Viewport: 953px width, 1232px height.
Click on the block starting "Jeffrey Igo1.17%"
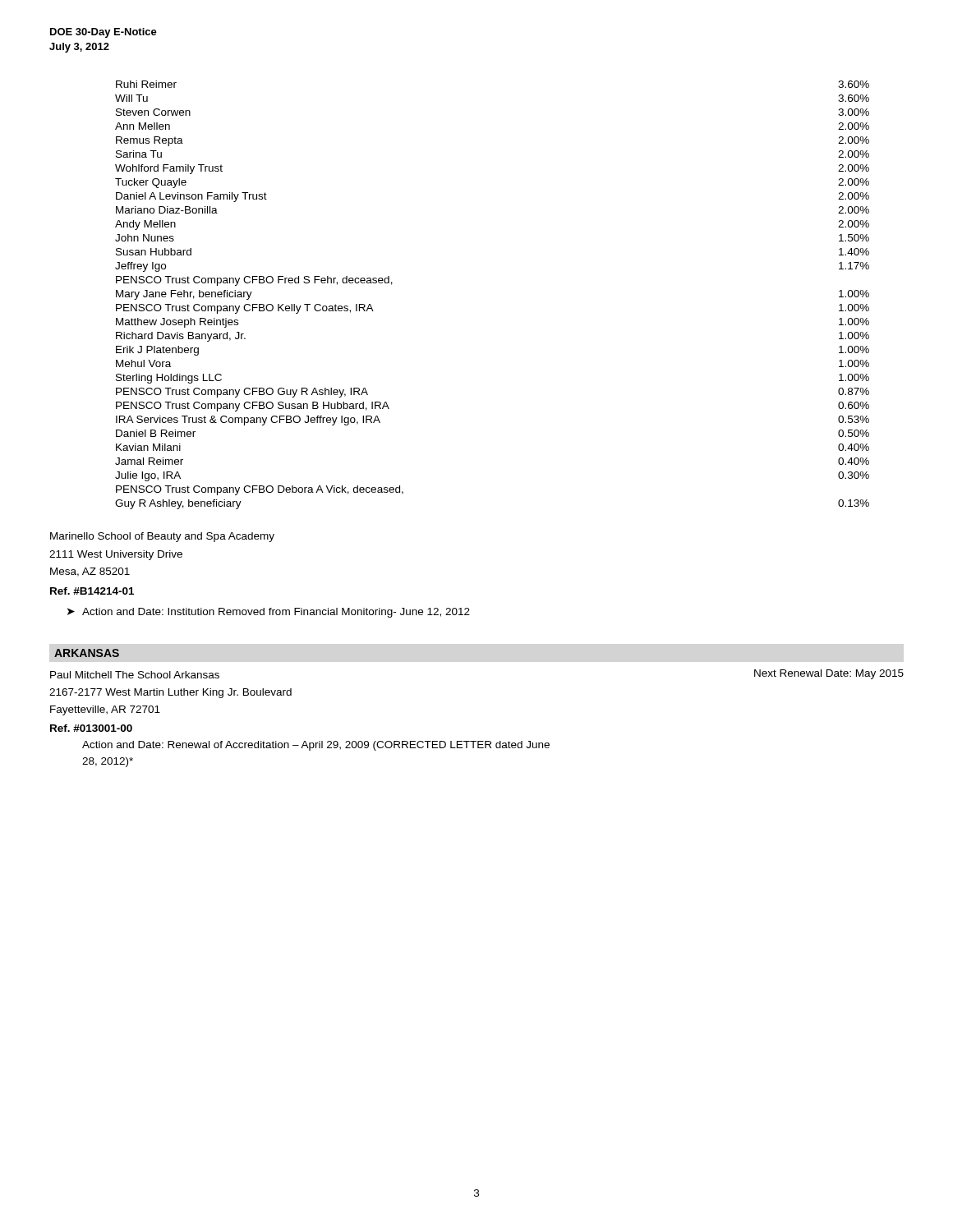click(134, 267)
